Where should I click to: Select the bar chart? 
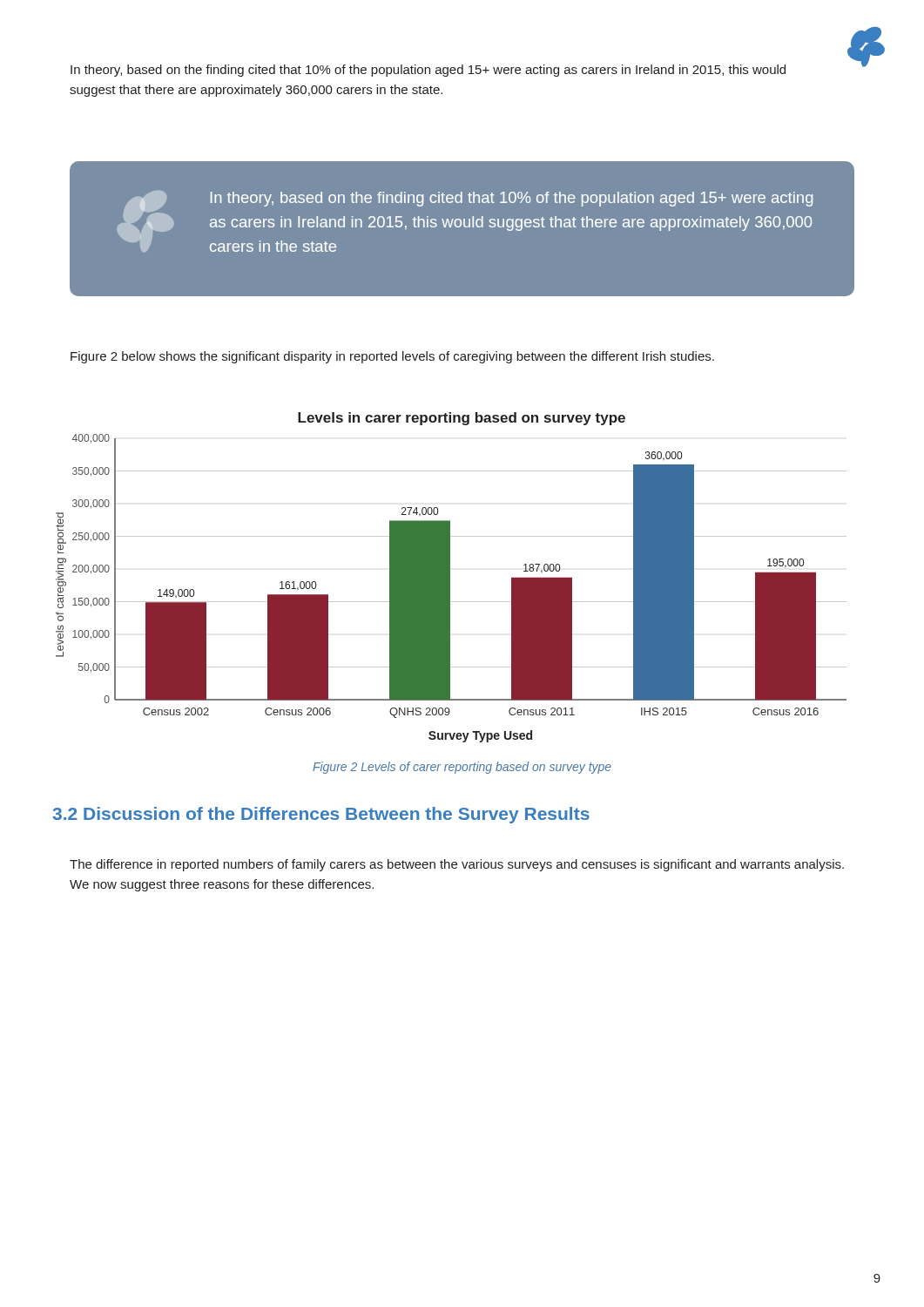[462, 579]
